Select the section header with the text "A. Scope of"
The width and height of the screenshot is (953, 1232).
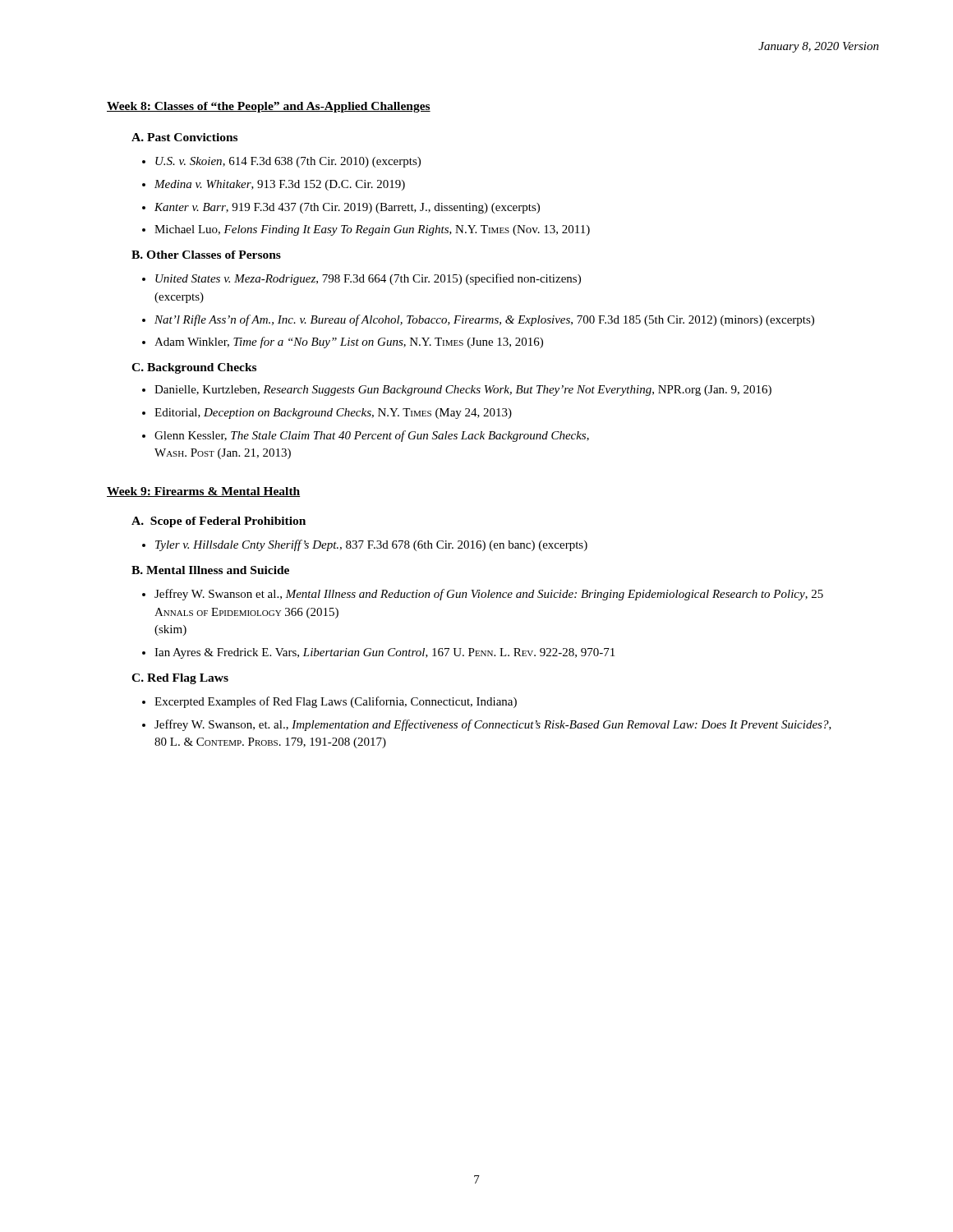pyautogui.click(x=219, y=520)
